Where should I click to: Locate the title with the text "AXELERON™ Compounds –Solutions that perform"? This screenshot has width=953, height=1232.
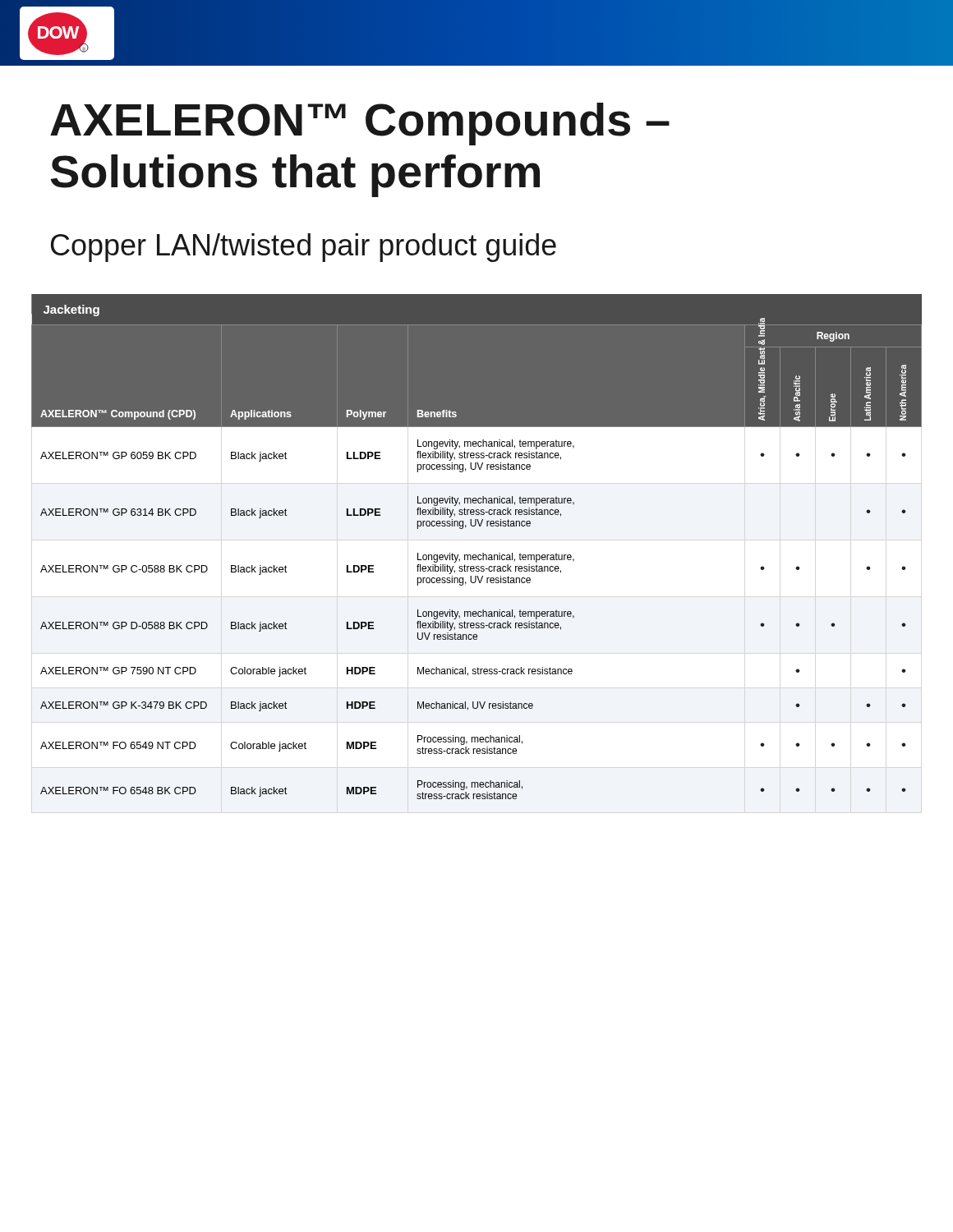pos(476,146)
